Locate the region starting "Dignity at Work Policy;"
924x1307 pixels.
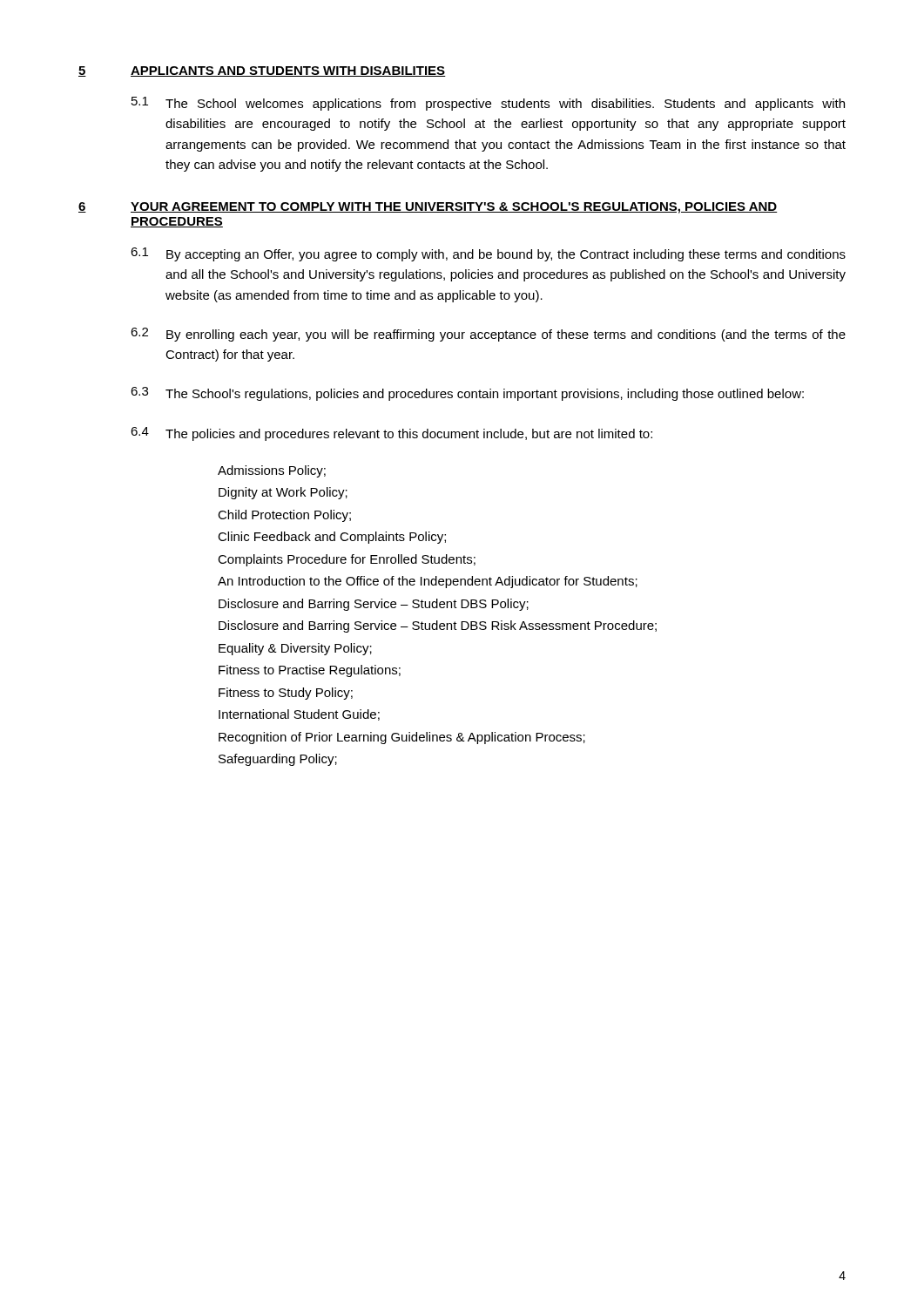(x=283, y=492)
